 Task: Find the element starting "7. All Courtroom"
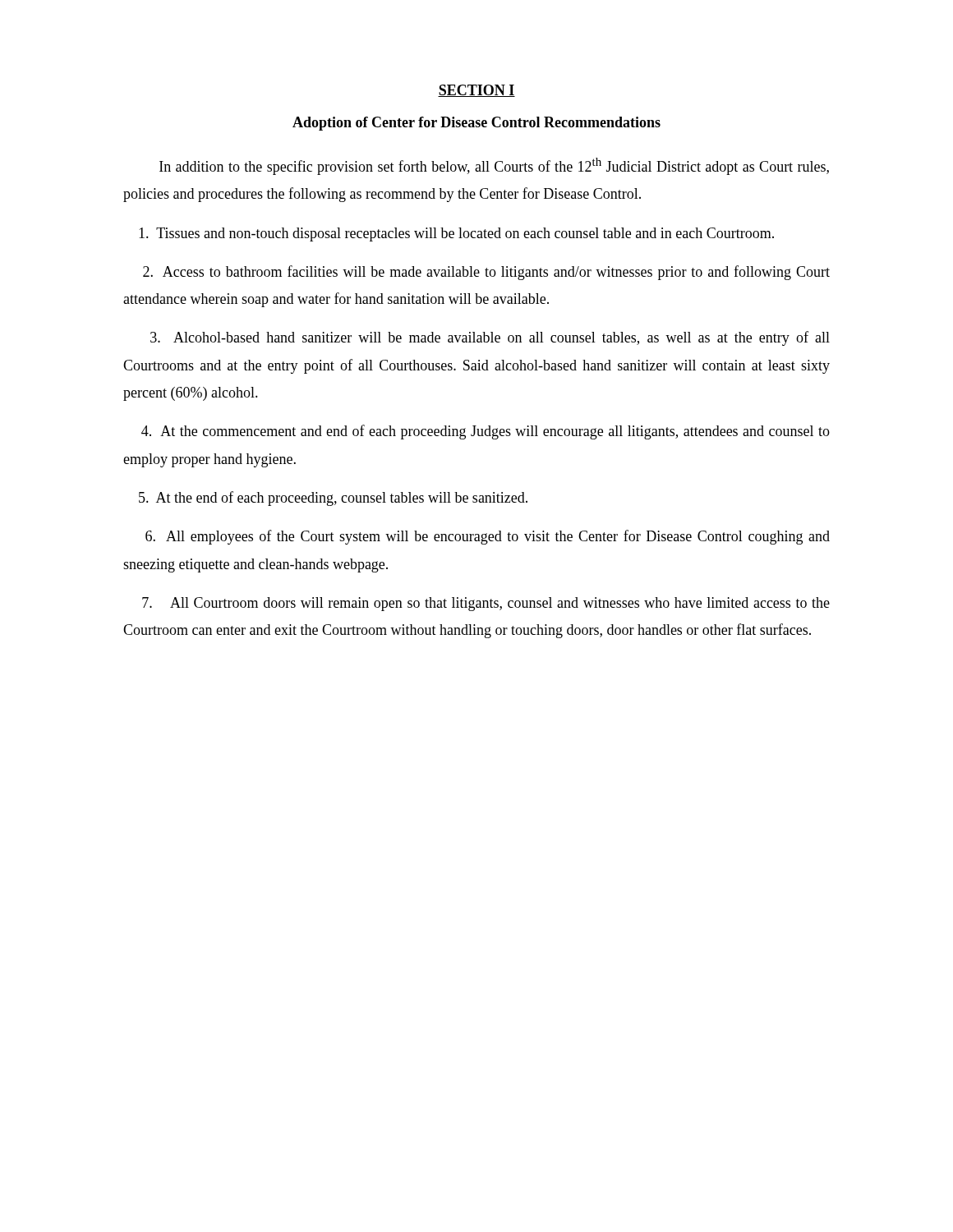click(x=476, y=616)
